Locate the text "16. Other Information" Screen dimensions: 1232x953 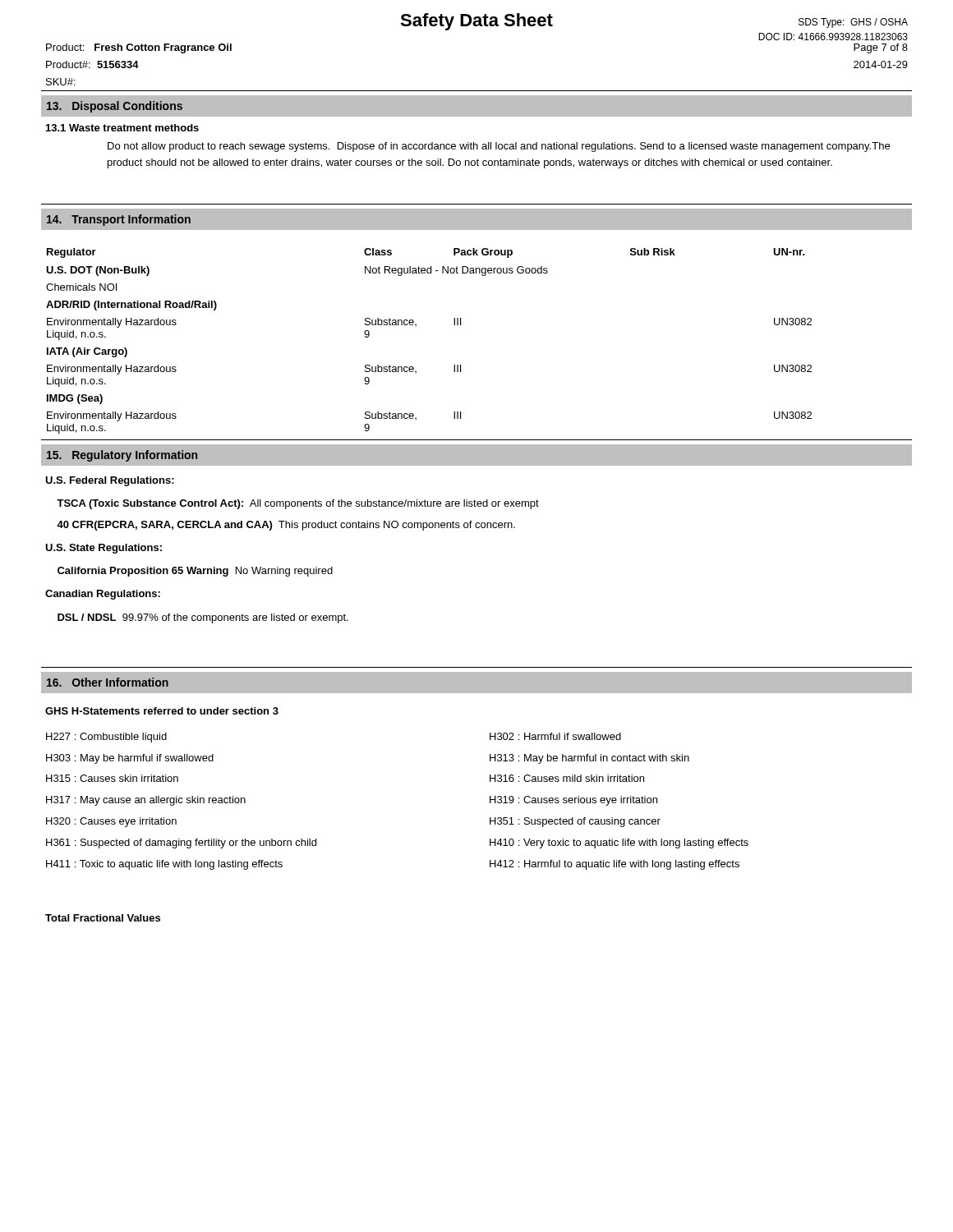point(107,683)
